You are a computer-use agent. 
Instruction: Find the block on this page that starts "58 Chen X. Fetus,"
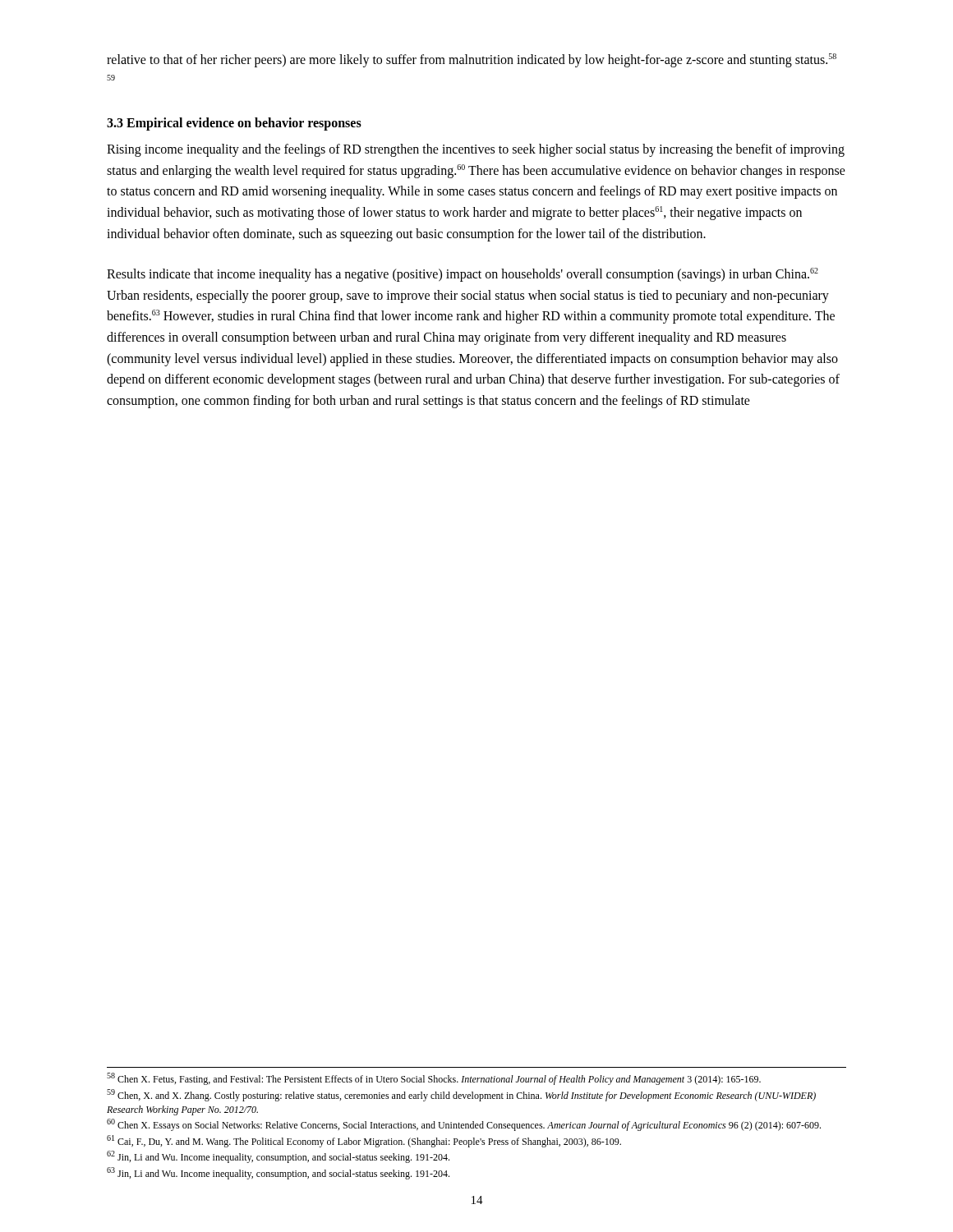pyautogui.click(x=434, y=1079)
